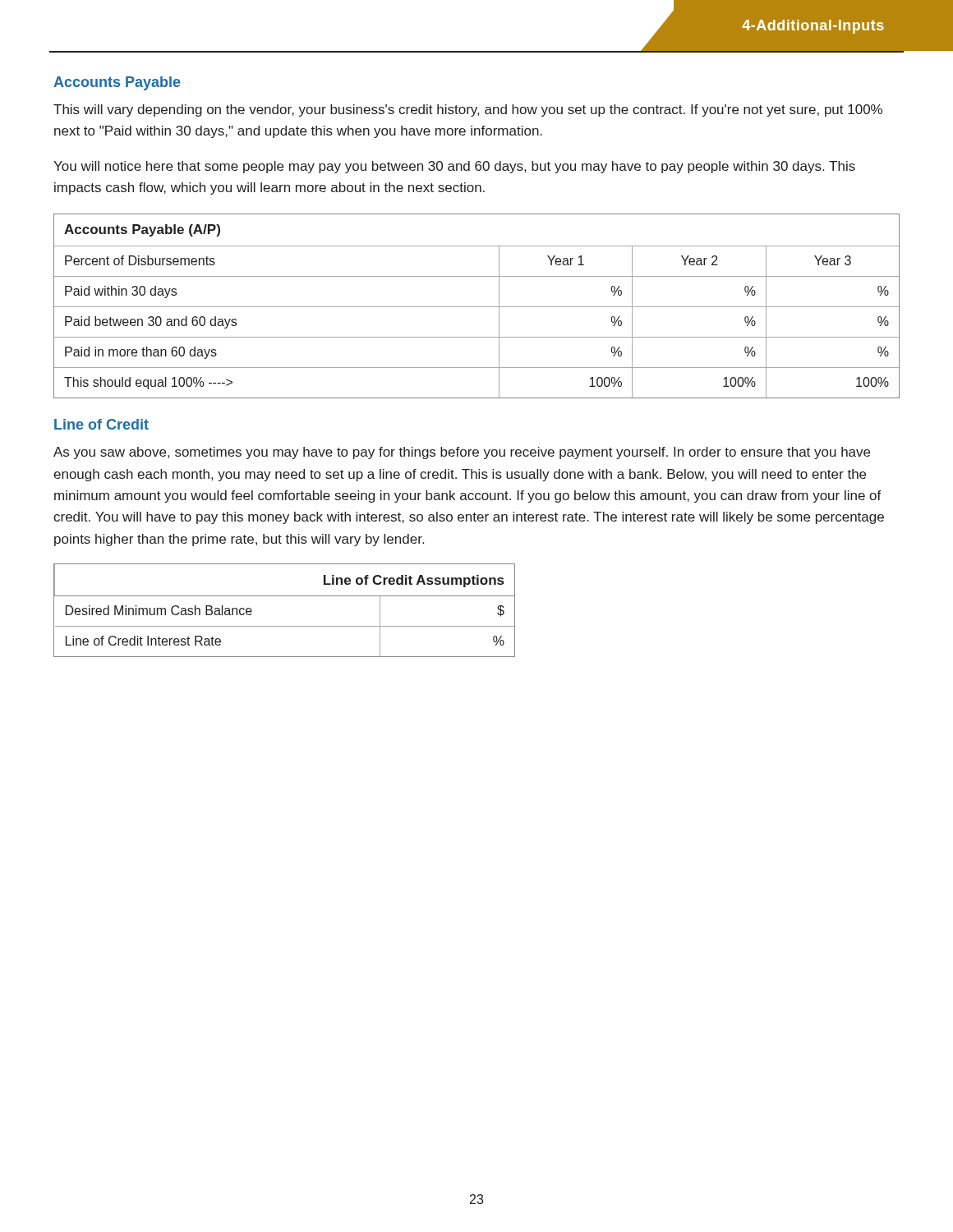This screenshot has height=1232, width=953.
Task: Find the table that mentions "Year 3"
Action: click(x=476, y=306)
